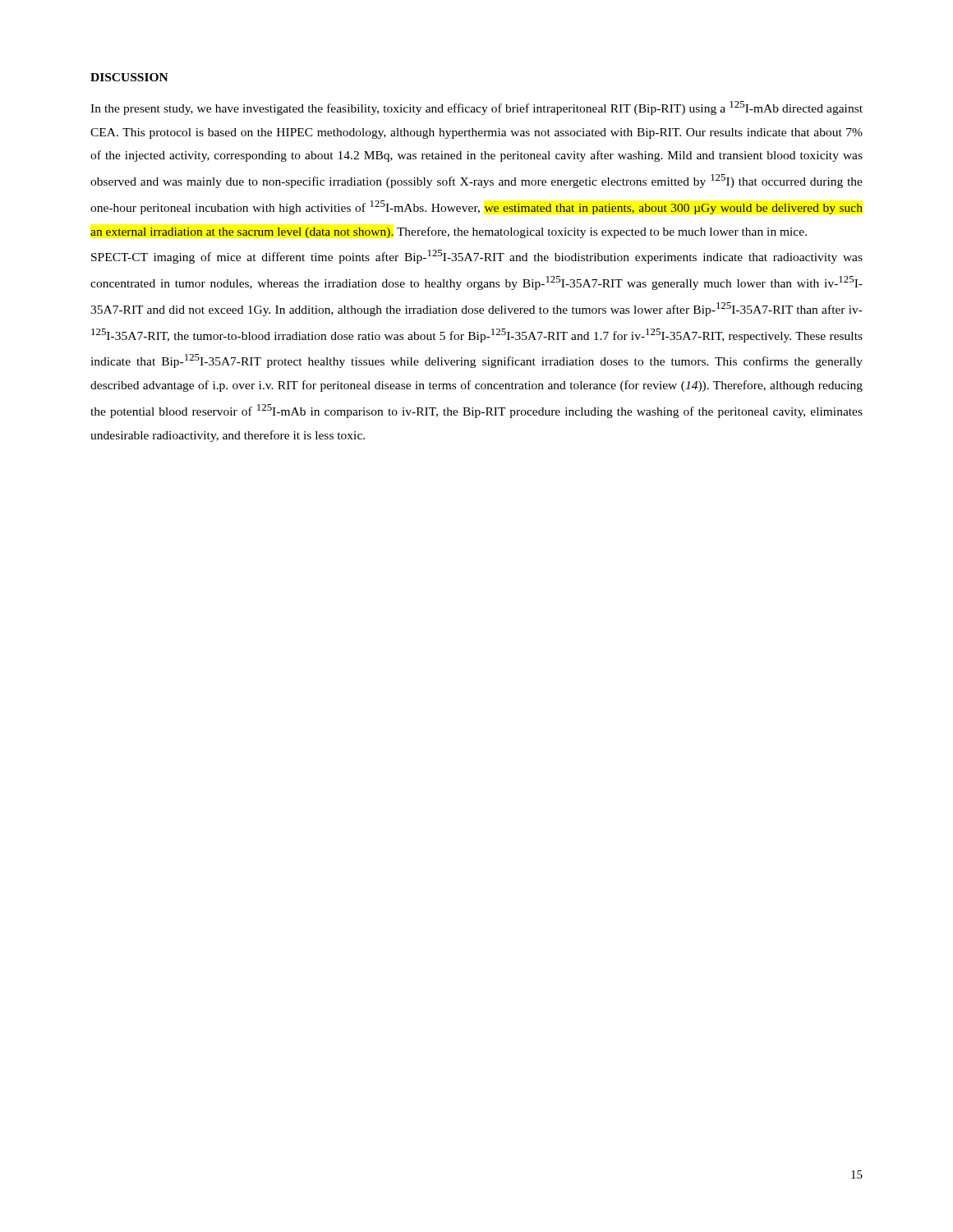The image size is (953, 1232).
Task: Select the text block with the text "In the present study,"
Action: (476, 168)
